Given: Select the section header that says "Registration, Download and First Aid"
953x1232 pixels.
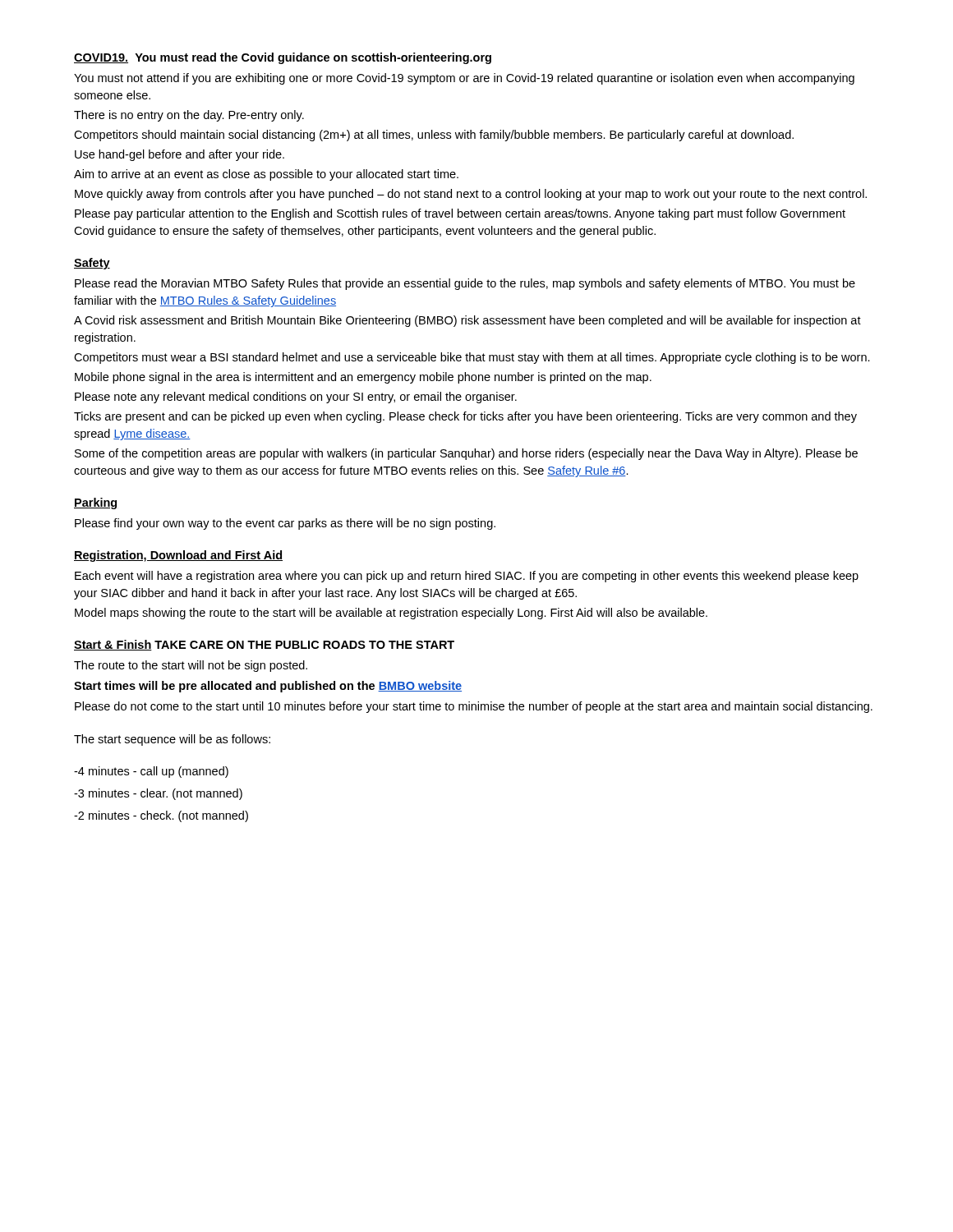Looking at the screenshot, I should (x=178, y=556).
